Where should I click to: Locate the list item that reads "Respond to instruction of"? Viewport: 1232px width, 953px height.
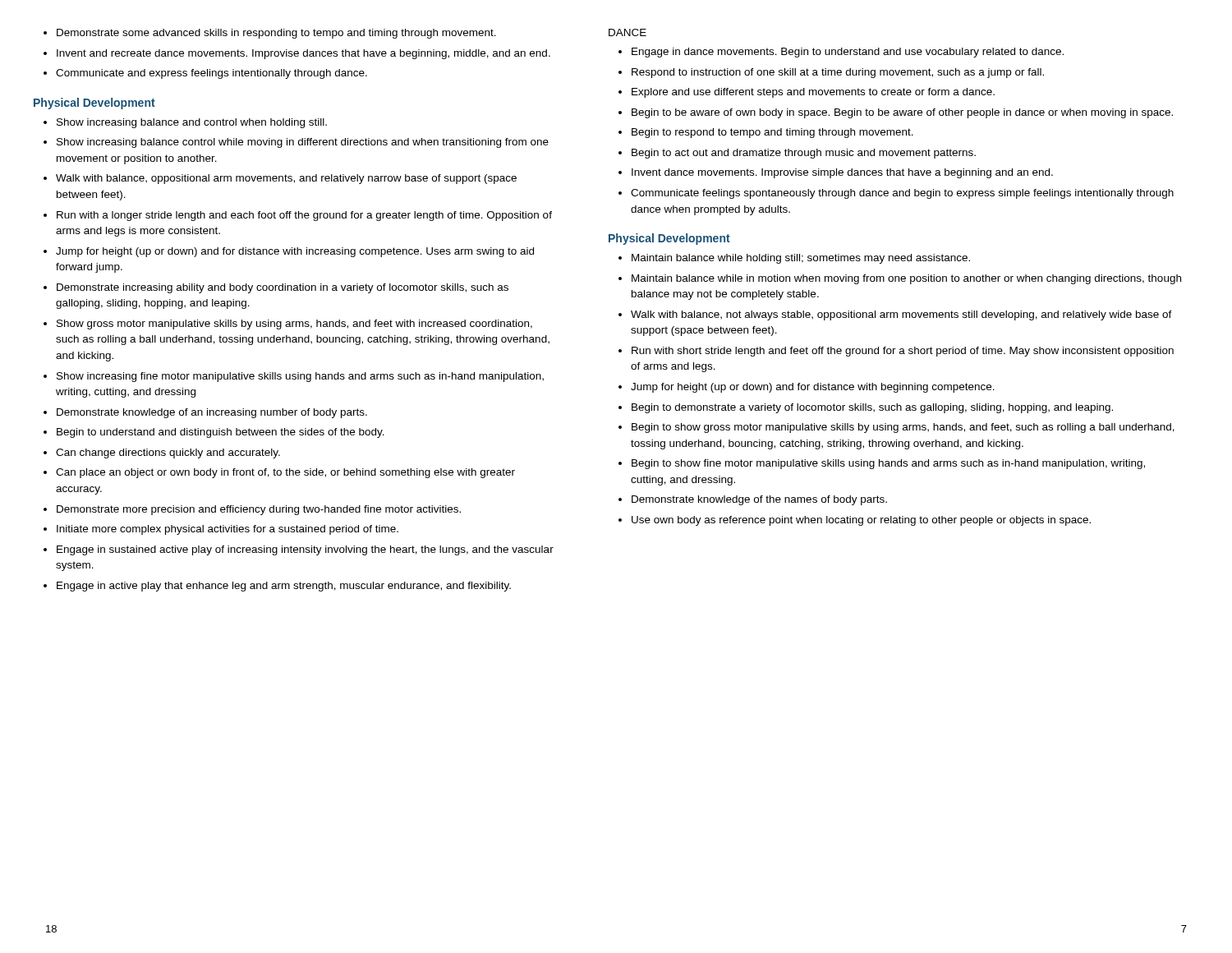tap(907, 72)
